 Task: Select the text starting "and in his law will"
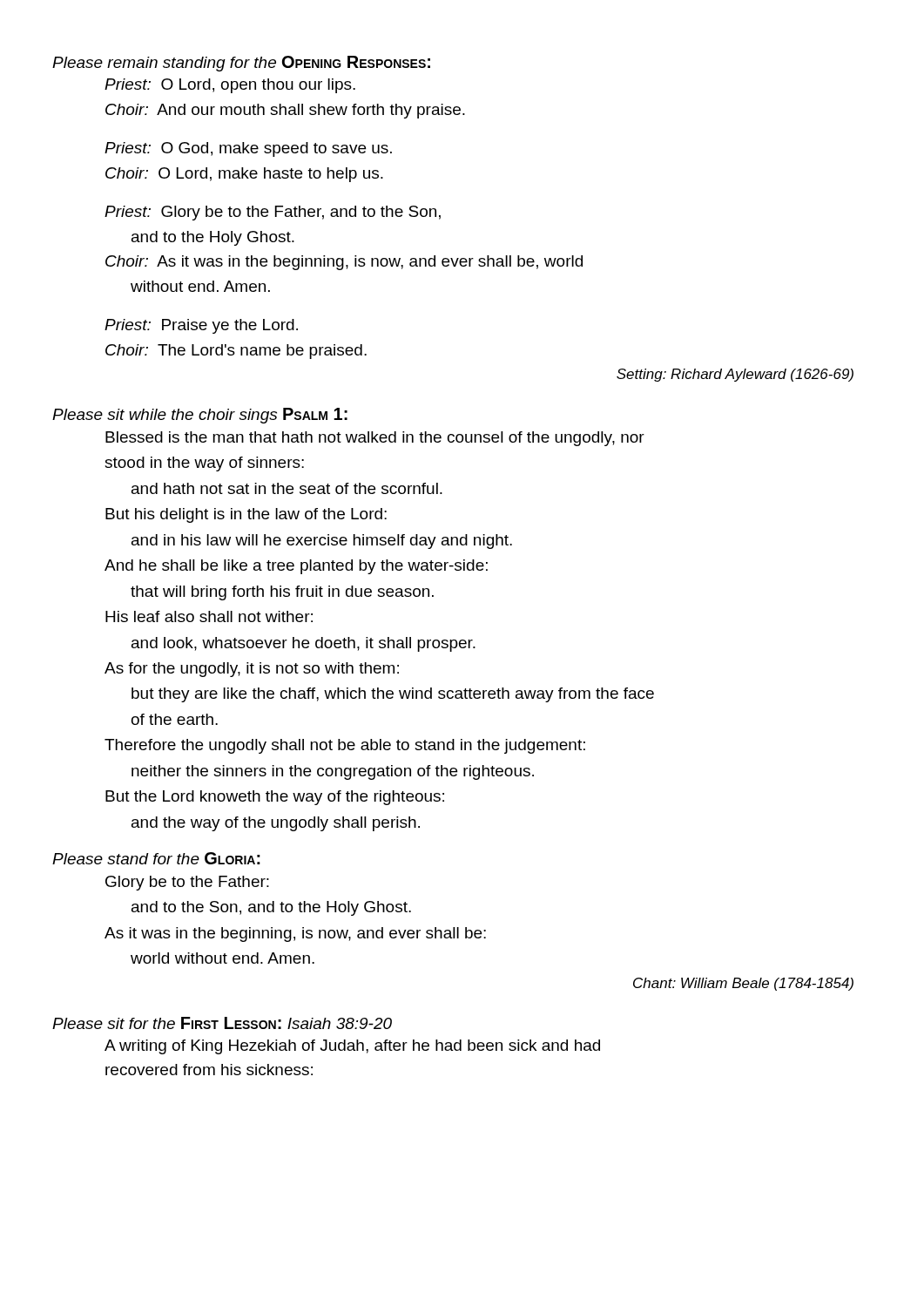pos(322,540)
